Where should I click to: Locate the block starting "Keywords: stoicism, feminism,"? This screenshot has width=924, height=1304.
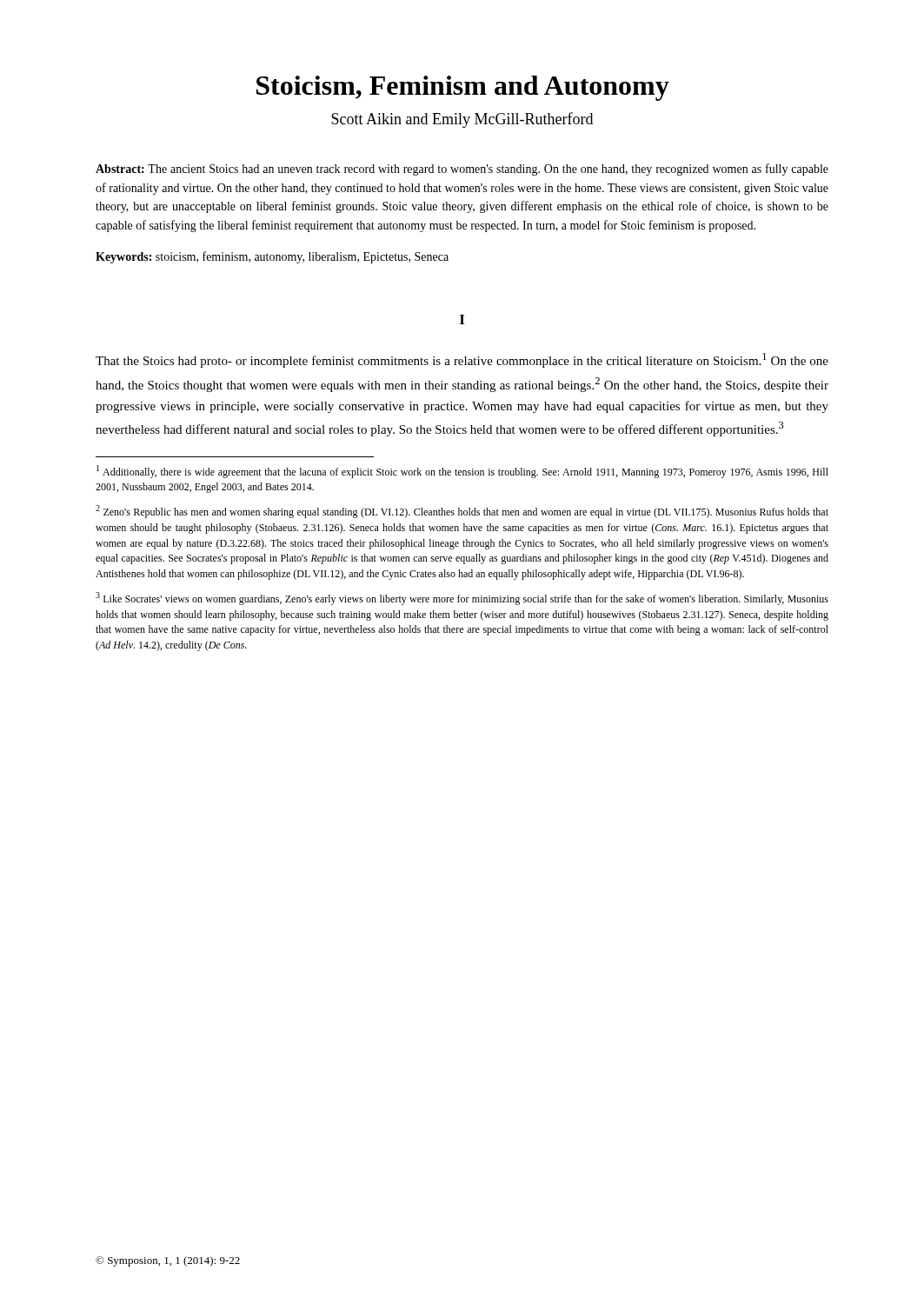[x=272, y=257]
